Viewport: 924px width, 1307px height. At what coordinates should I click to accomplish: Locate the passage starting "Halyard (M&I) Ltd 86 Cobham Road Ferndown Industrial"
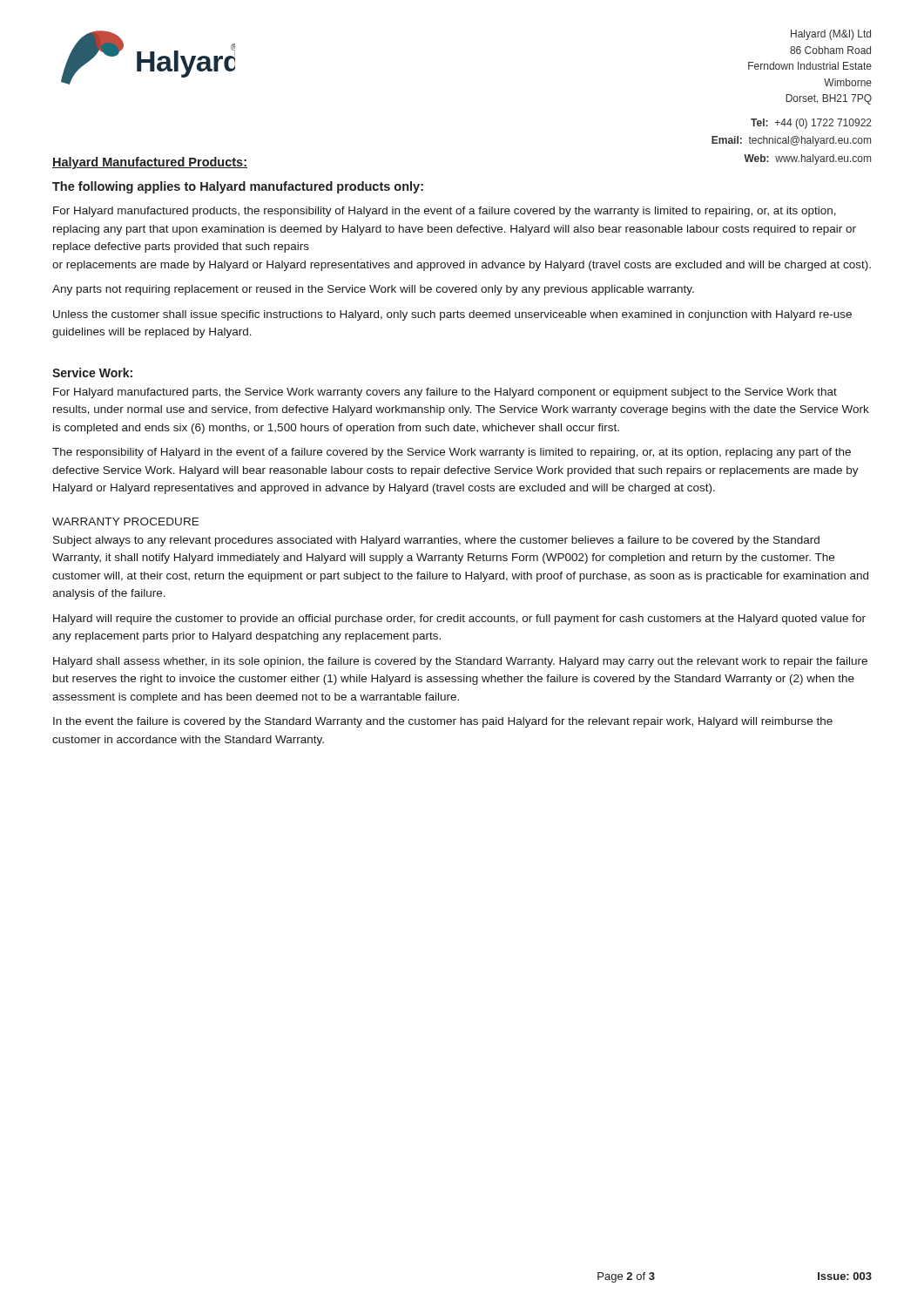(831, 35)
